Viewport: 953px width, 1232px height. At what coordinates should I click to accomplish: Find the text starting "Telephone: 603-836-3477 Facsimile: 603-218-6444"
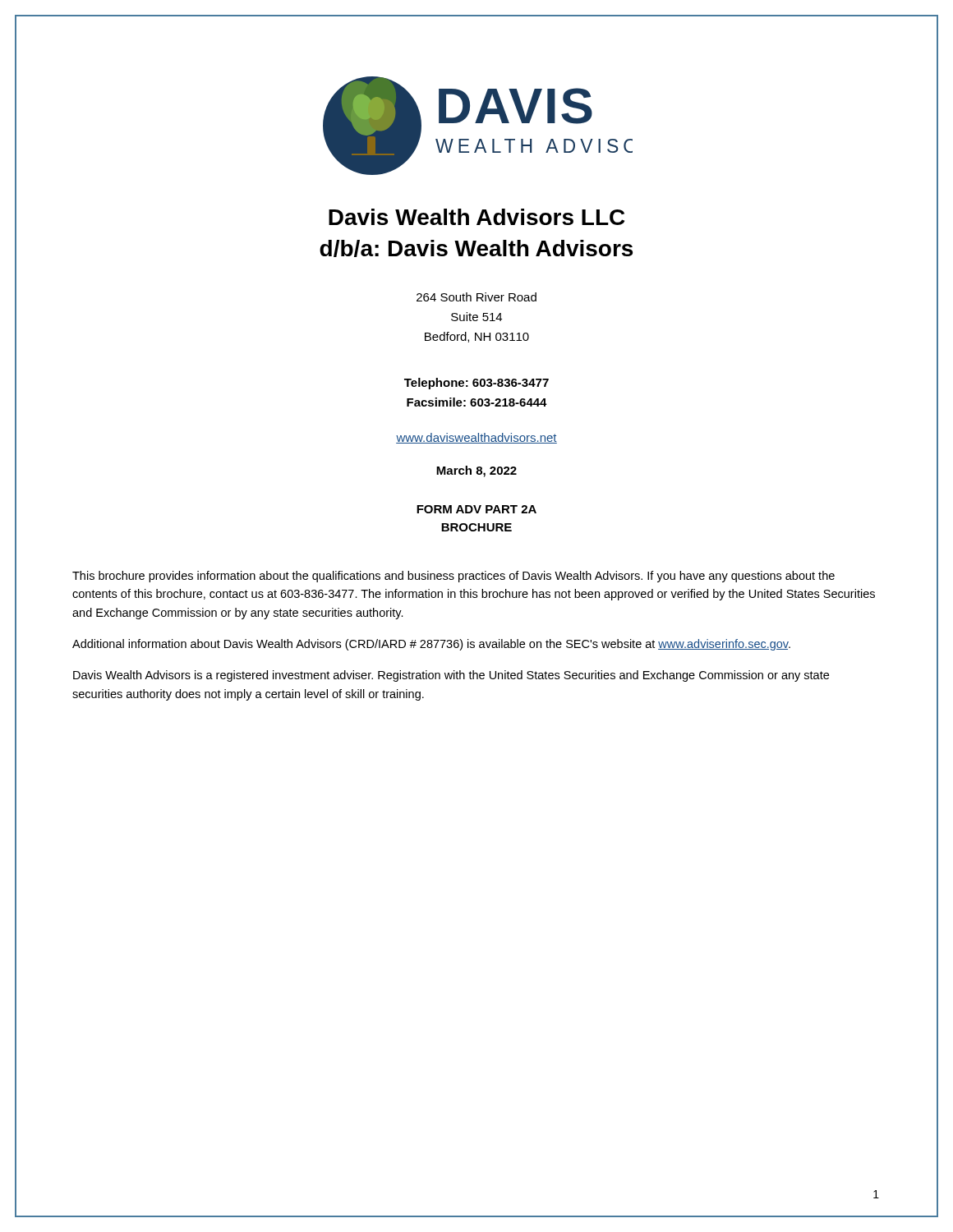point(476,392)
